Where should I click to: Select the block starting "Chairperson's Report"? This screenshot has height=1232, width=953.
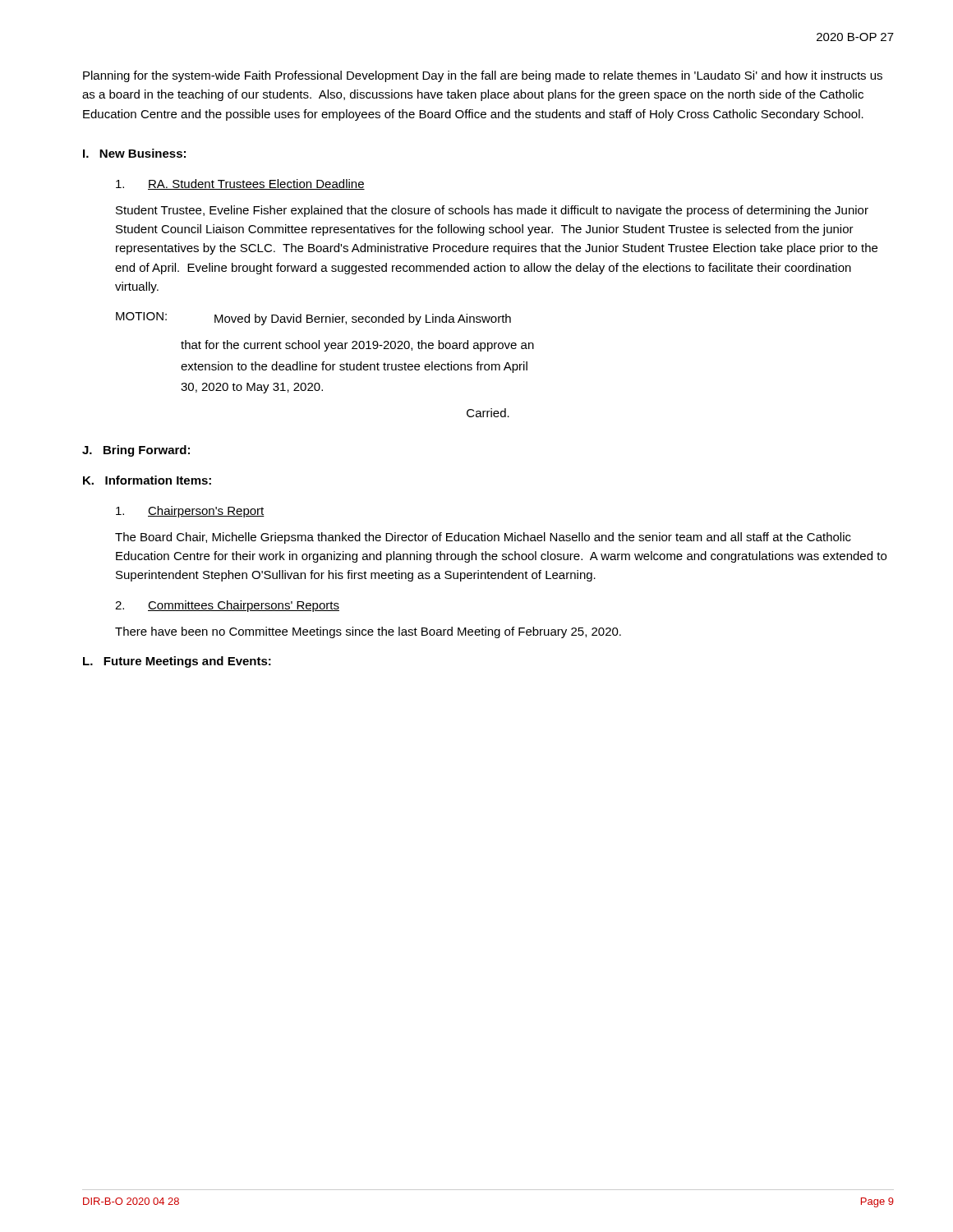190,512
